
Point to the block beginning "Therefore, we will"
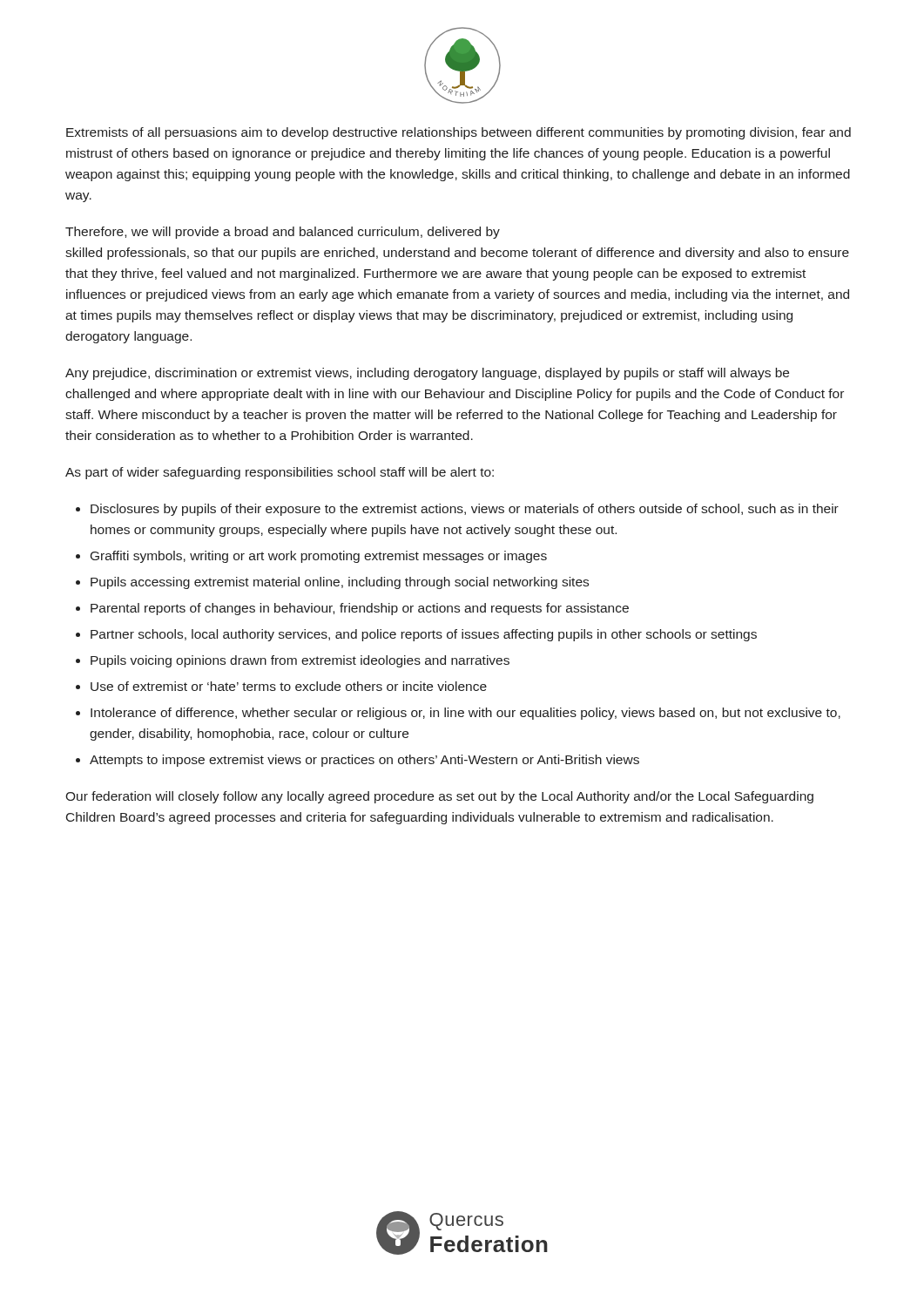(462, 284)
